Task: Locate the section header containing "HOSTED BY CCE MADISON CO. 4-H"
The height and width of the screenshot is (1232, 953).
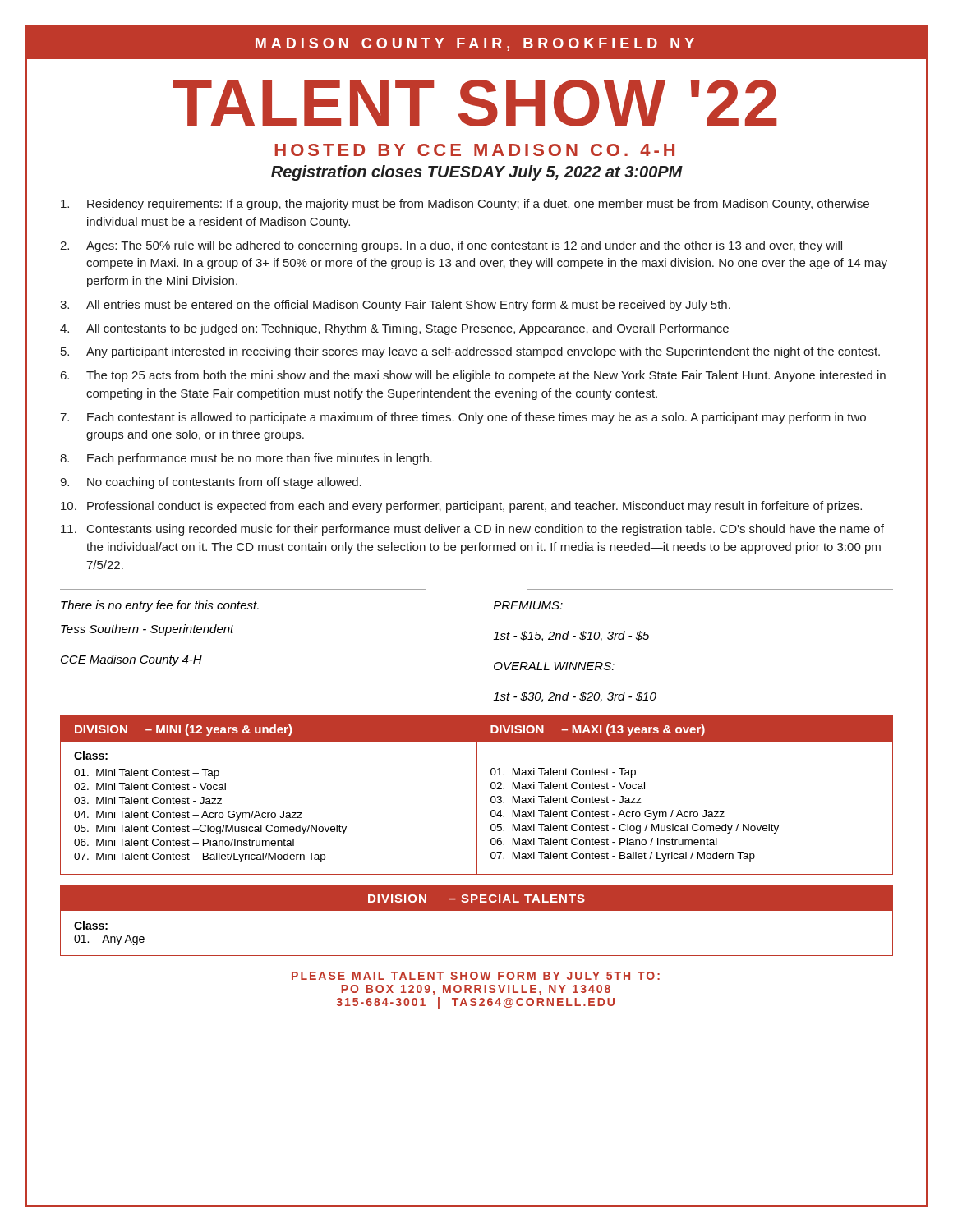Action: tap(476, 150)
